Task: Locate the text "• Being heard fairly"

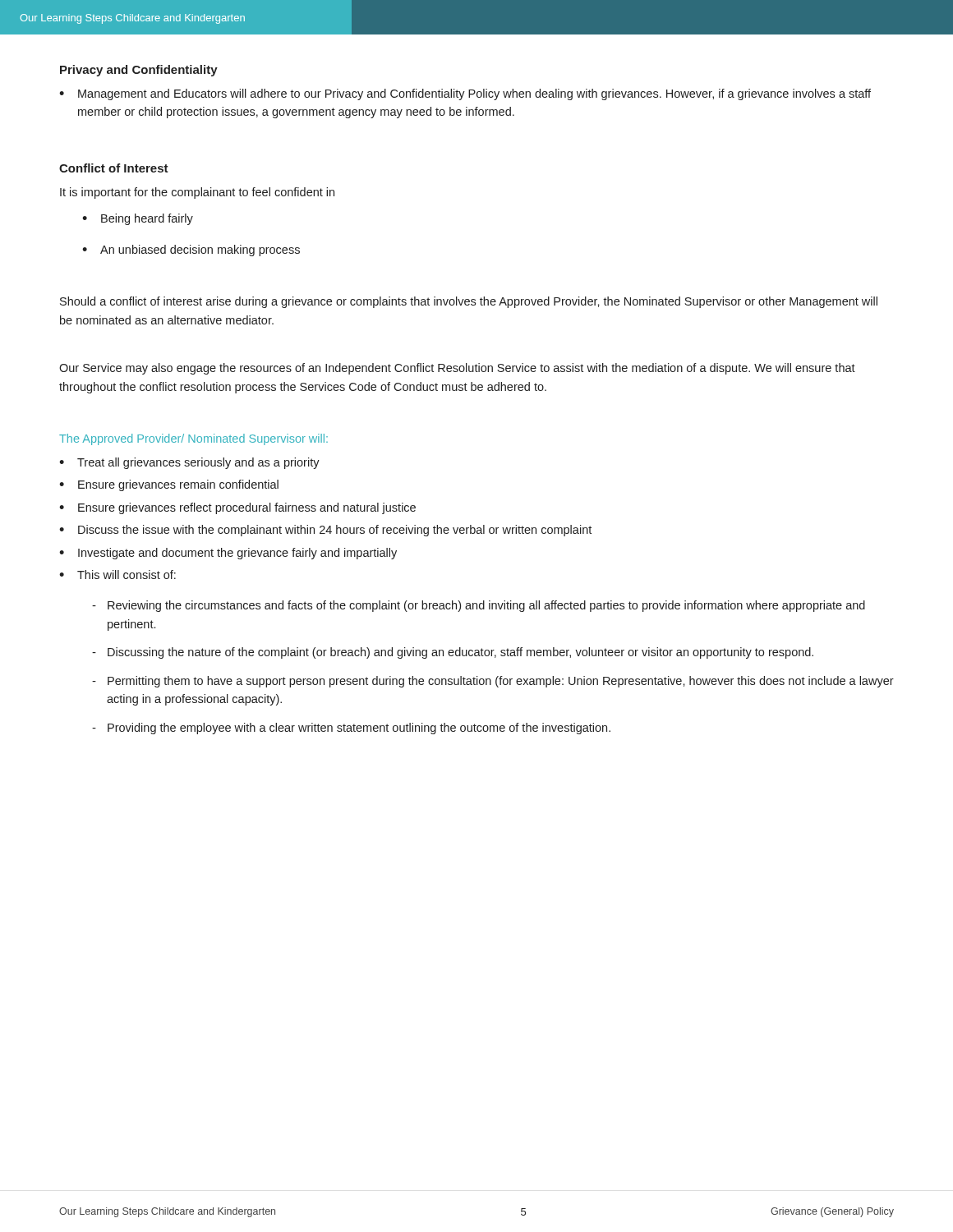Action: [x=138, y=219]
